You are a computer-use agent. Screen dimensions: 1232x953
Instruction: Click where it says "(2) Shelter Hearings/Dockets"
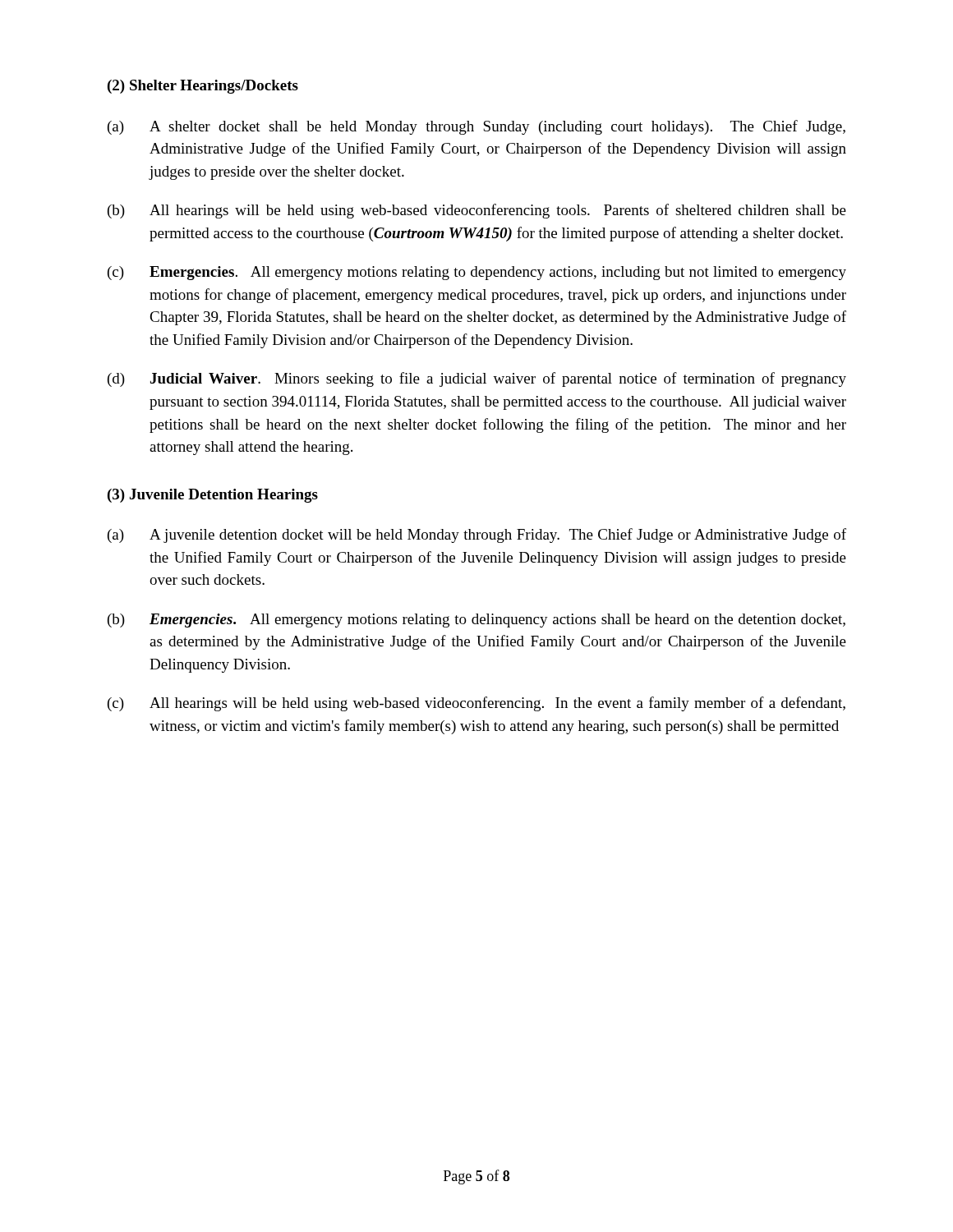coord(202,85)
